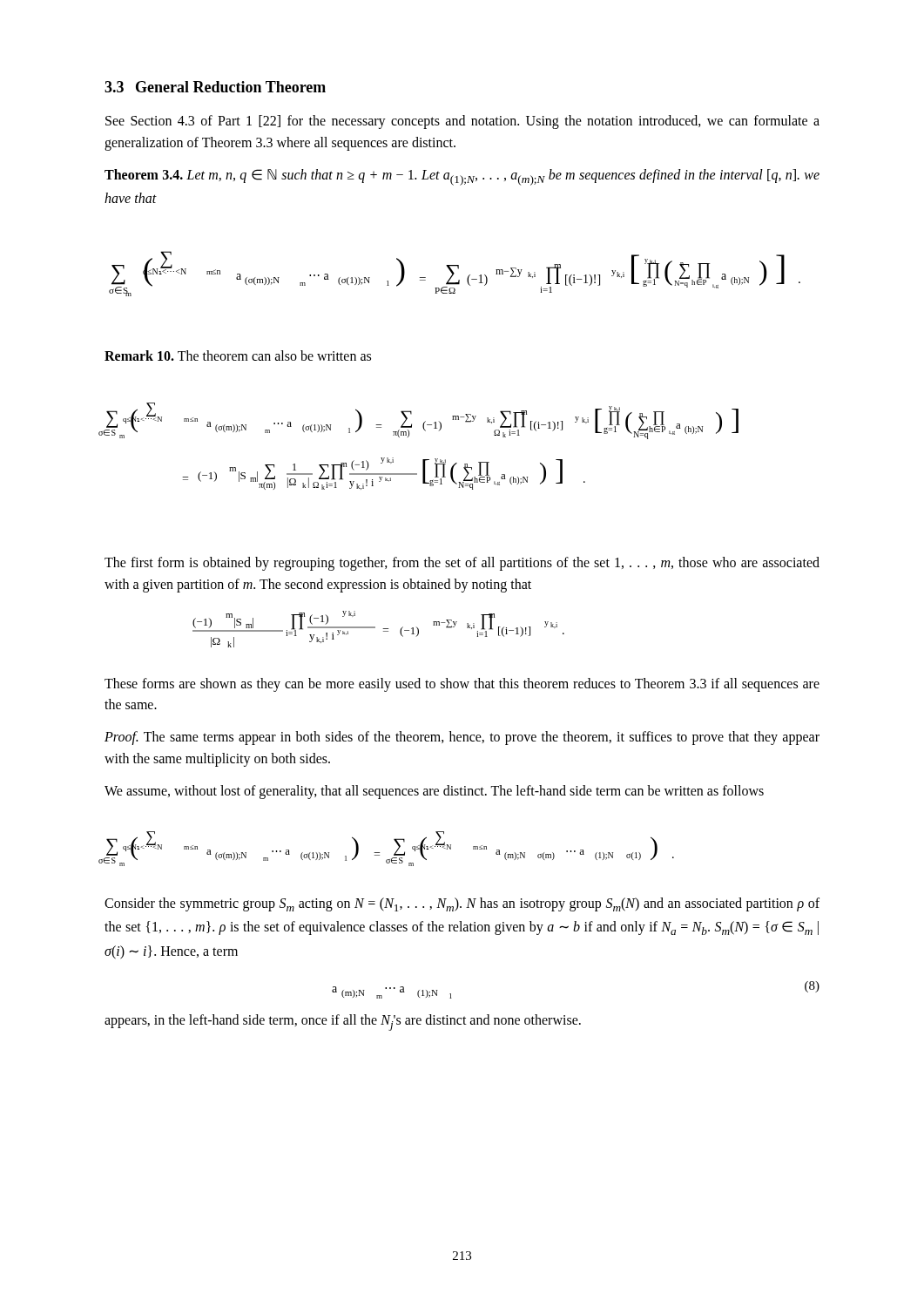Select the formula with the text "a (m);N m ⋯ a (1);N 1 (8)"
This screenshot has width=924, height=1307.
[x=419, y=990]
